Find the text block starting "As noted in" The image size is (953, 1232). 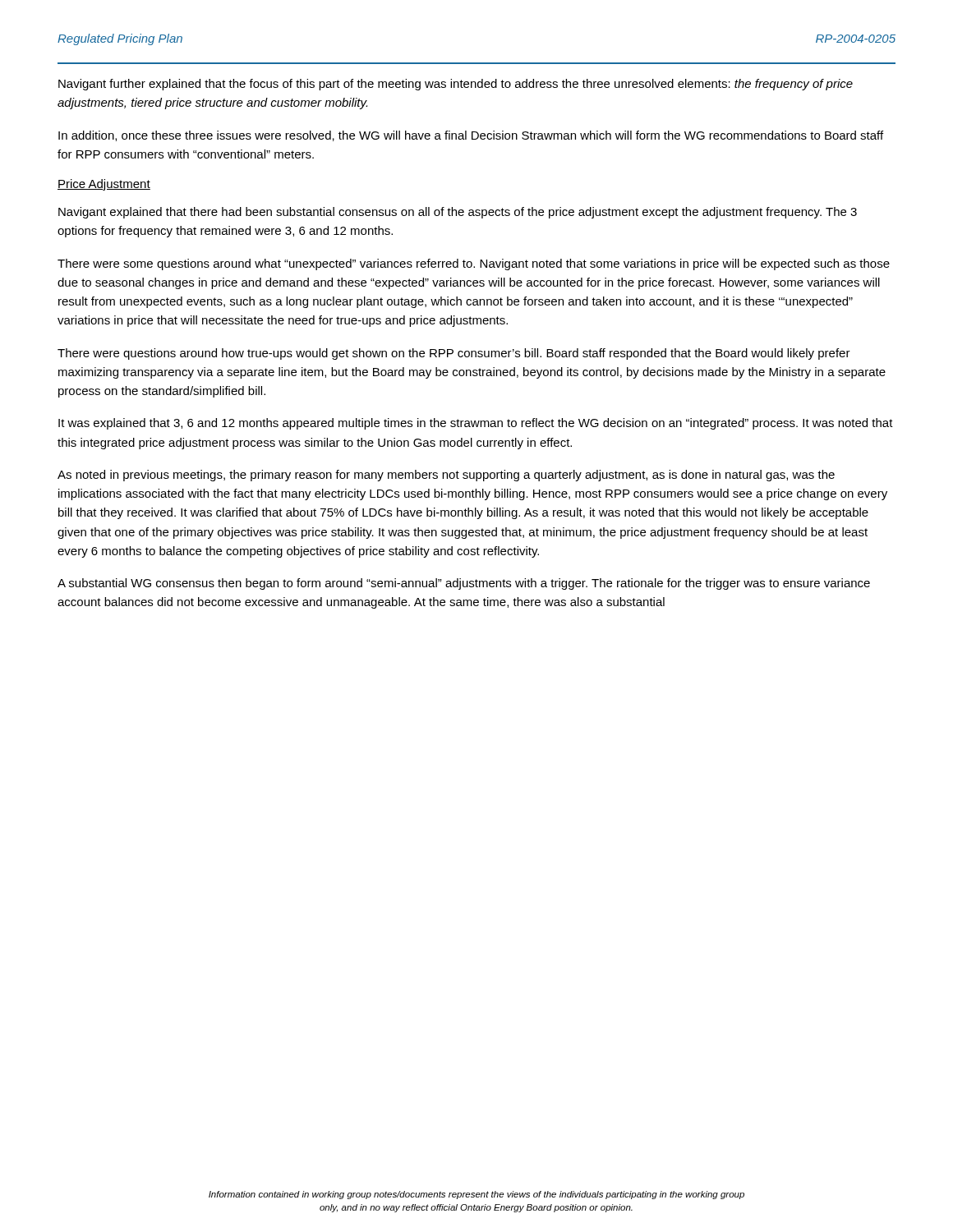click(472, 512)
